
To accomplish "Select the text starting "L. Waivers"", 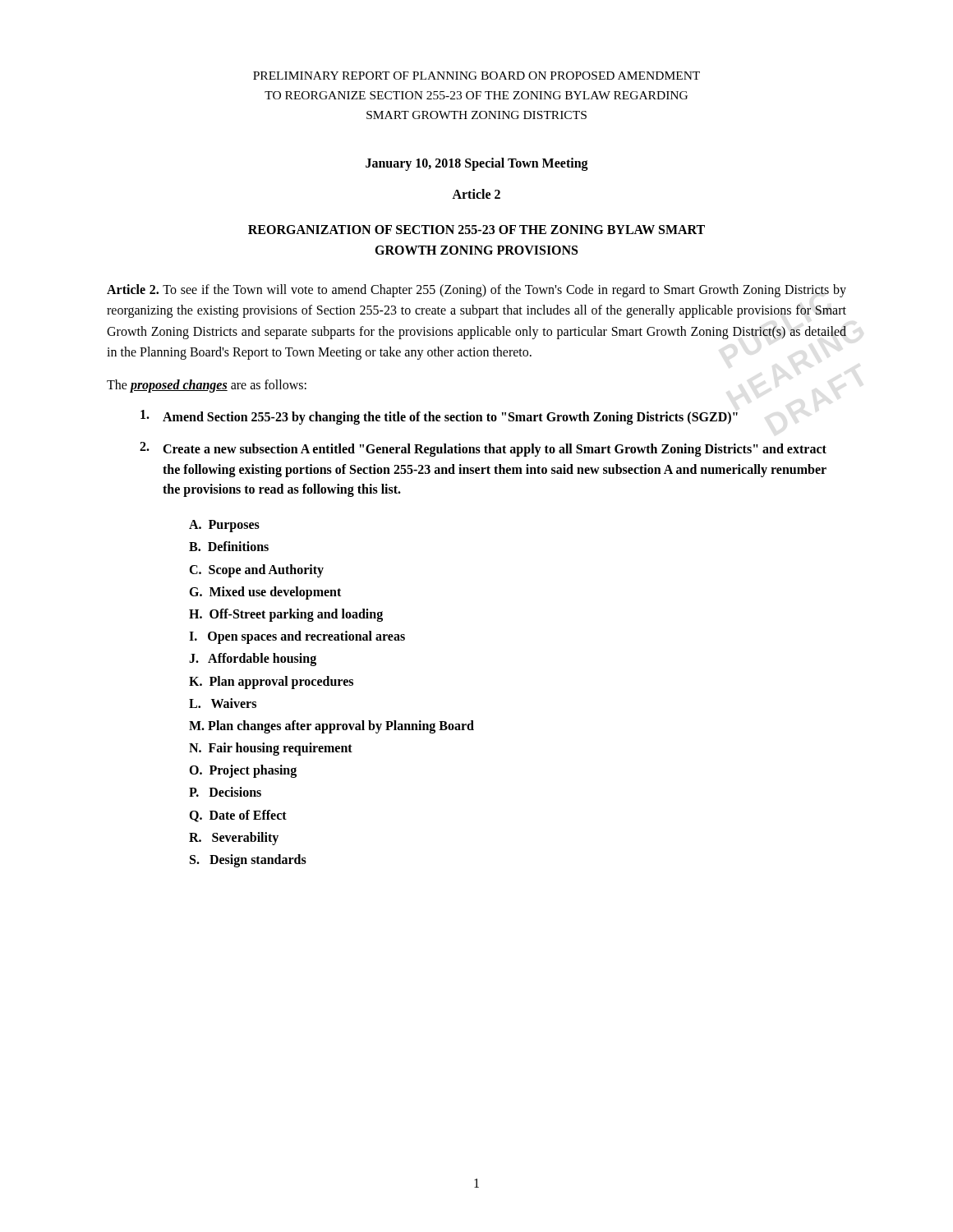I will (x=223, y=703).
